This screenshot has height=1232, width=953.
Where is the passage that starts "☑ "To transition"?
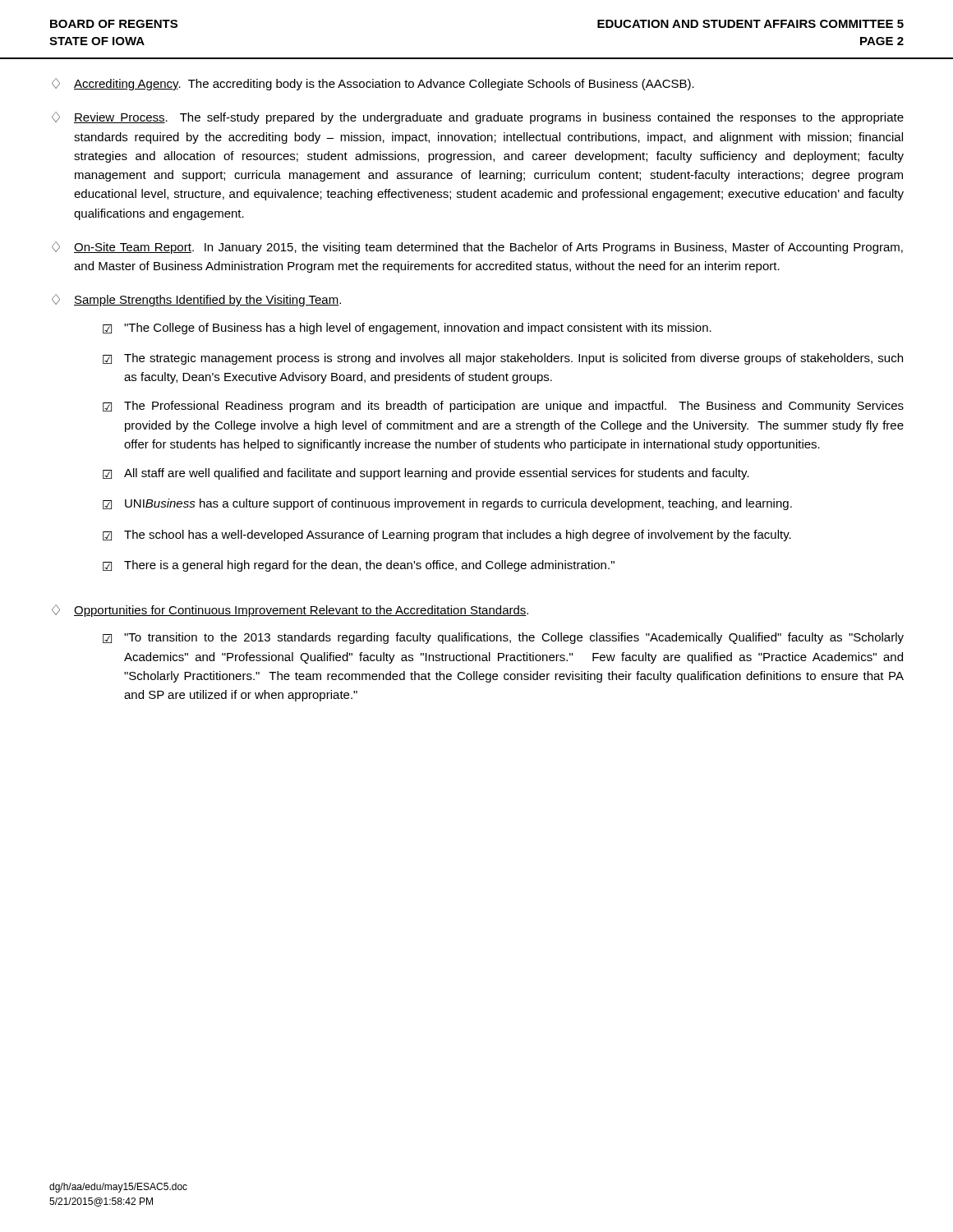pyautogui.click(x=503, y=666)
